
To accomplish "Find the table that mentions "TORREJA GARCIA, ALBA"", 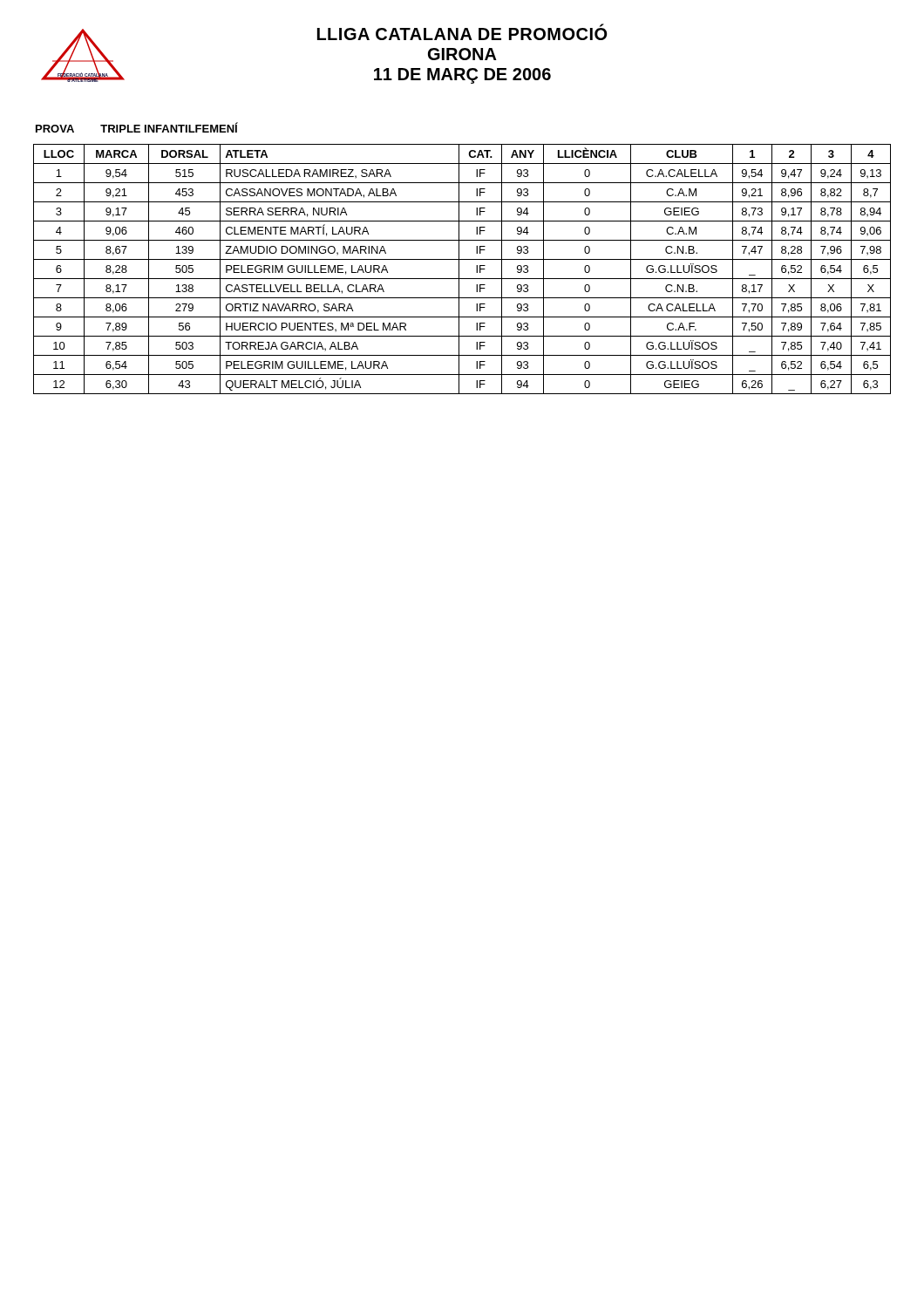I will point(462,269).
